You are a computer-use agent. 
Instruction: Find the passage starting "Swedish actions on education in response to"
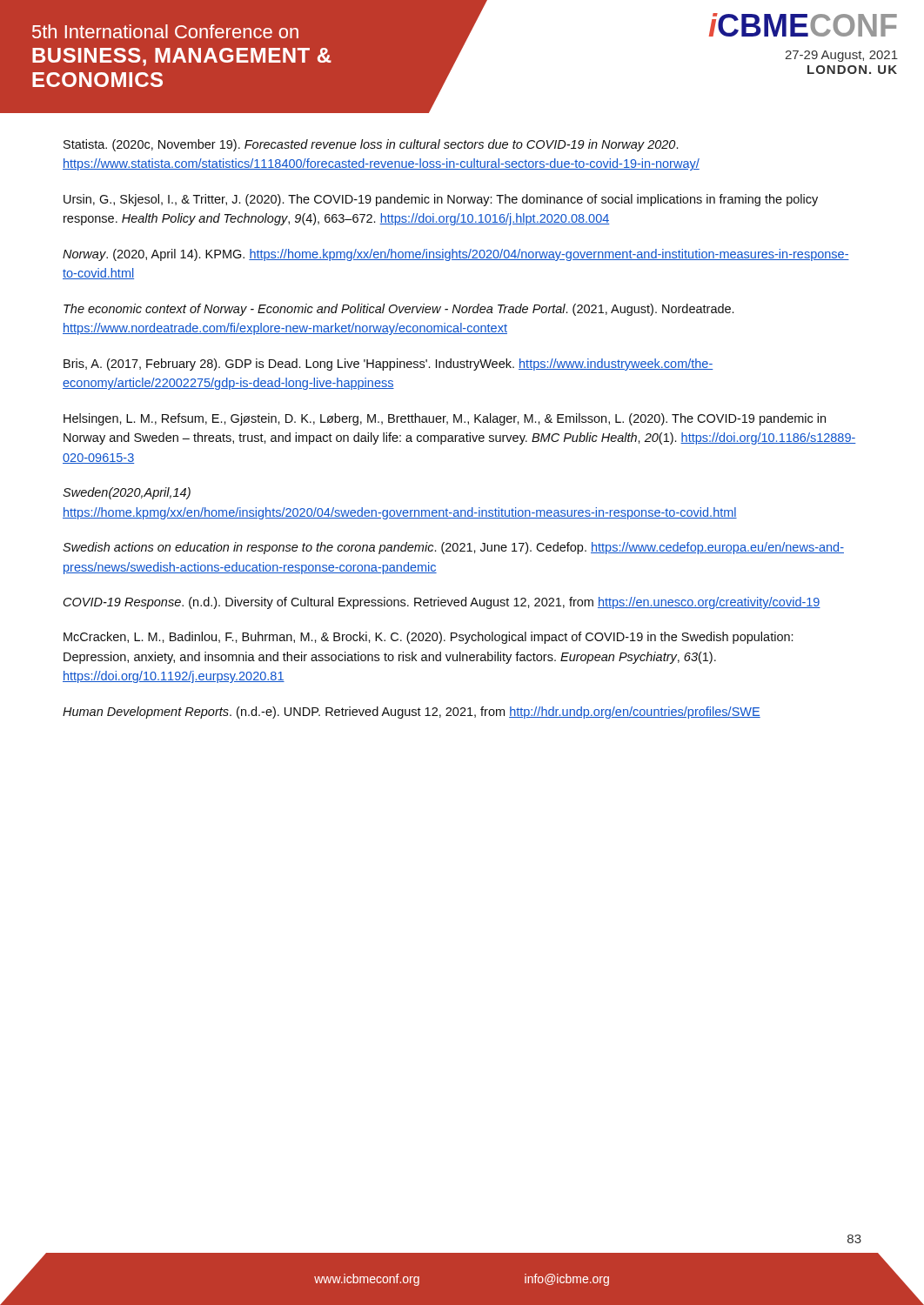453,557
